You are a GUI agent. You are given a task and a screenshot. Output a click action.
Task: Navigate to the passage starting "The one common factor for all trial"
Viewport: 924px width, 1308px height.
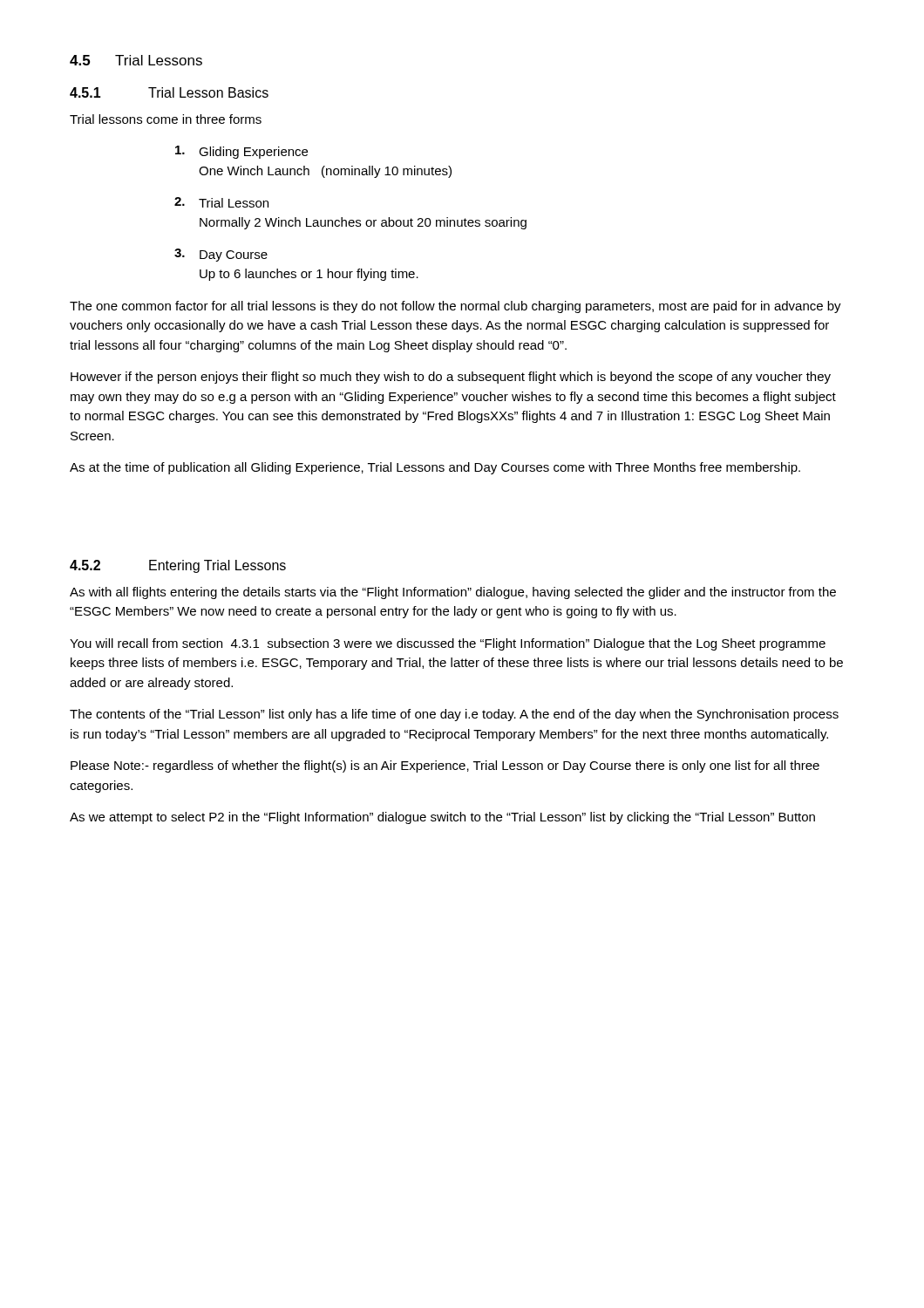pyautogui.click(x=455, y=325)
